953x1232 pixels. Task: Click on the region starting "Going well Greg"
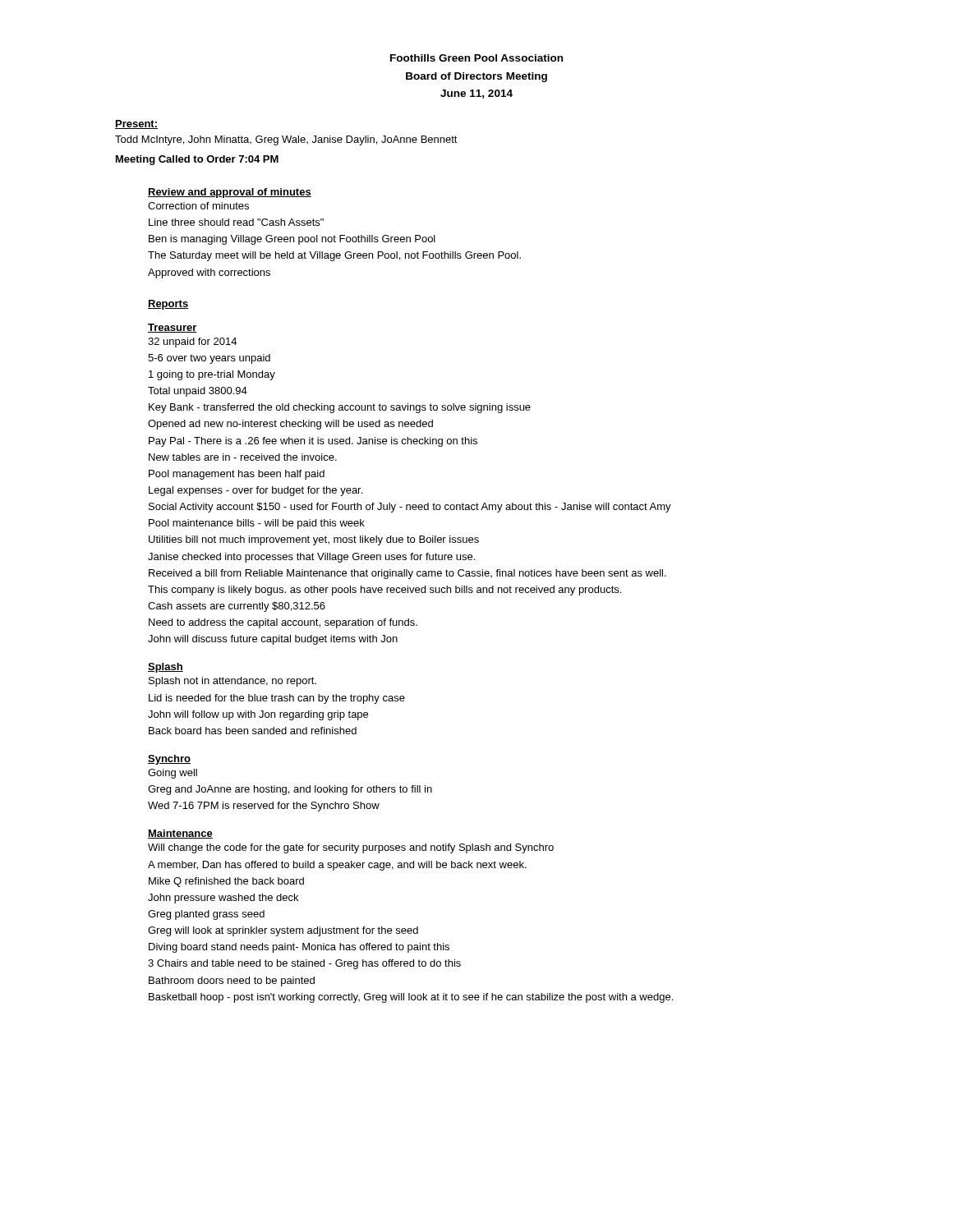tap(173, 774)
